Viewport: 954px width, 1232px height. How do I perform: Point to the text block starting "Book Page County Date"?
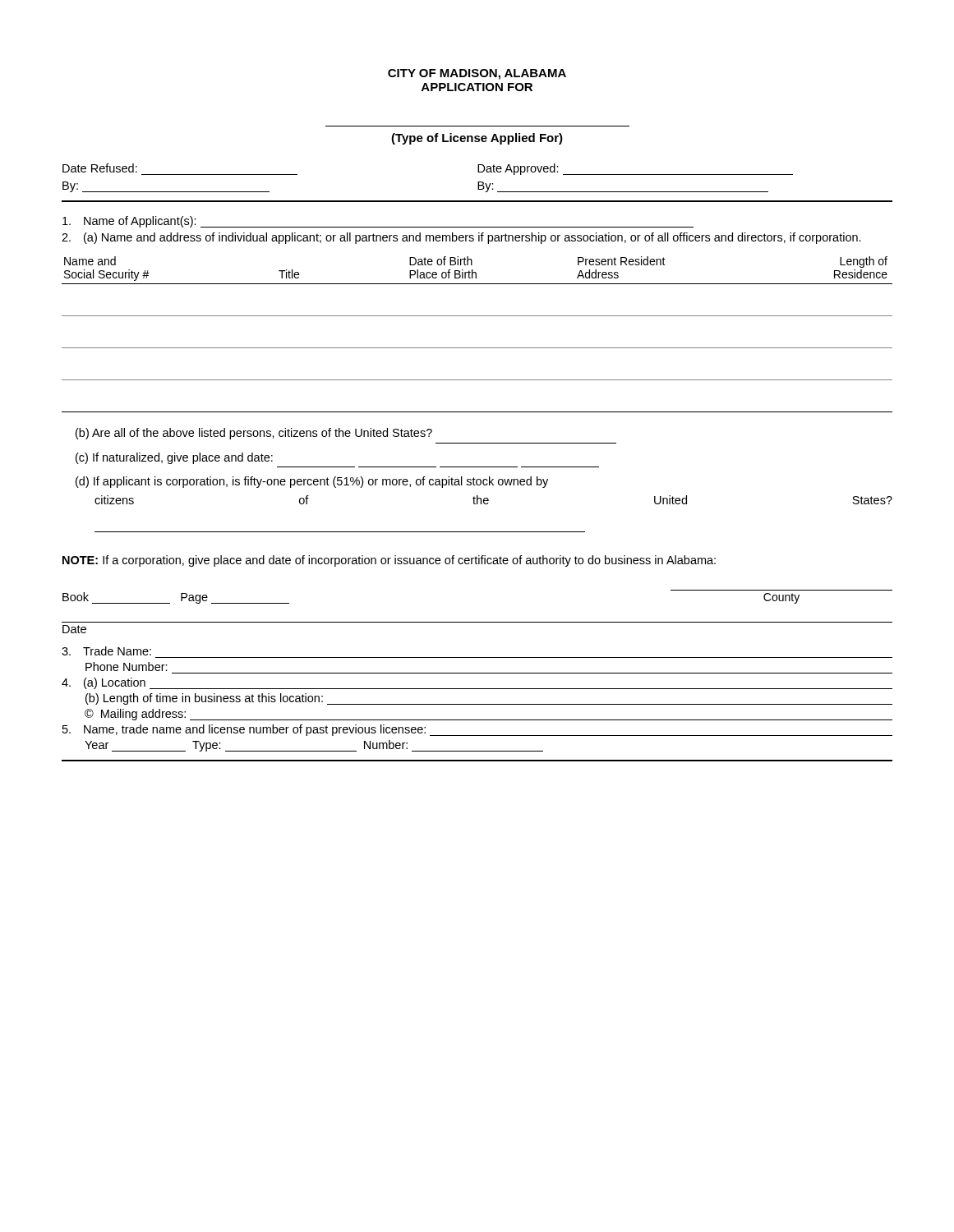71,598
